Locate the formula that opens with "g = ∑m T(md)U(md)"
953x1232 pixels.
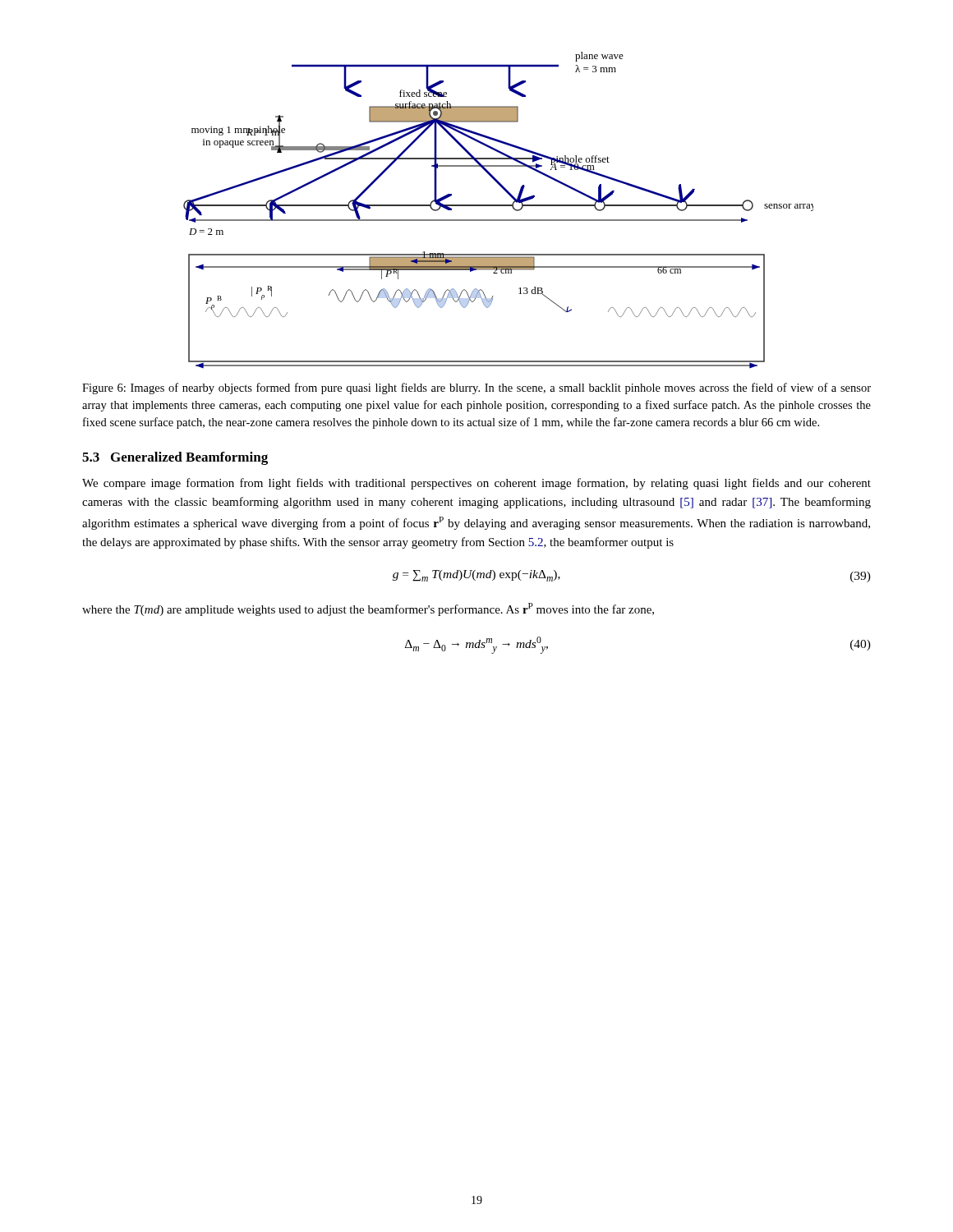pyautogui.click(x=480, y=576)
